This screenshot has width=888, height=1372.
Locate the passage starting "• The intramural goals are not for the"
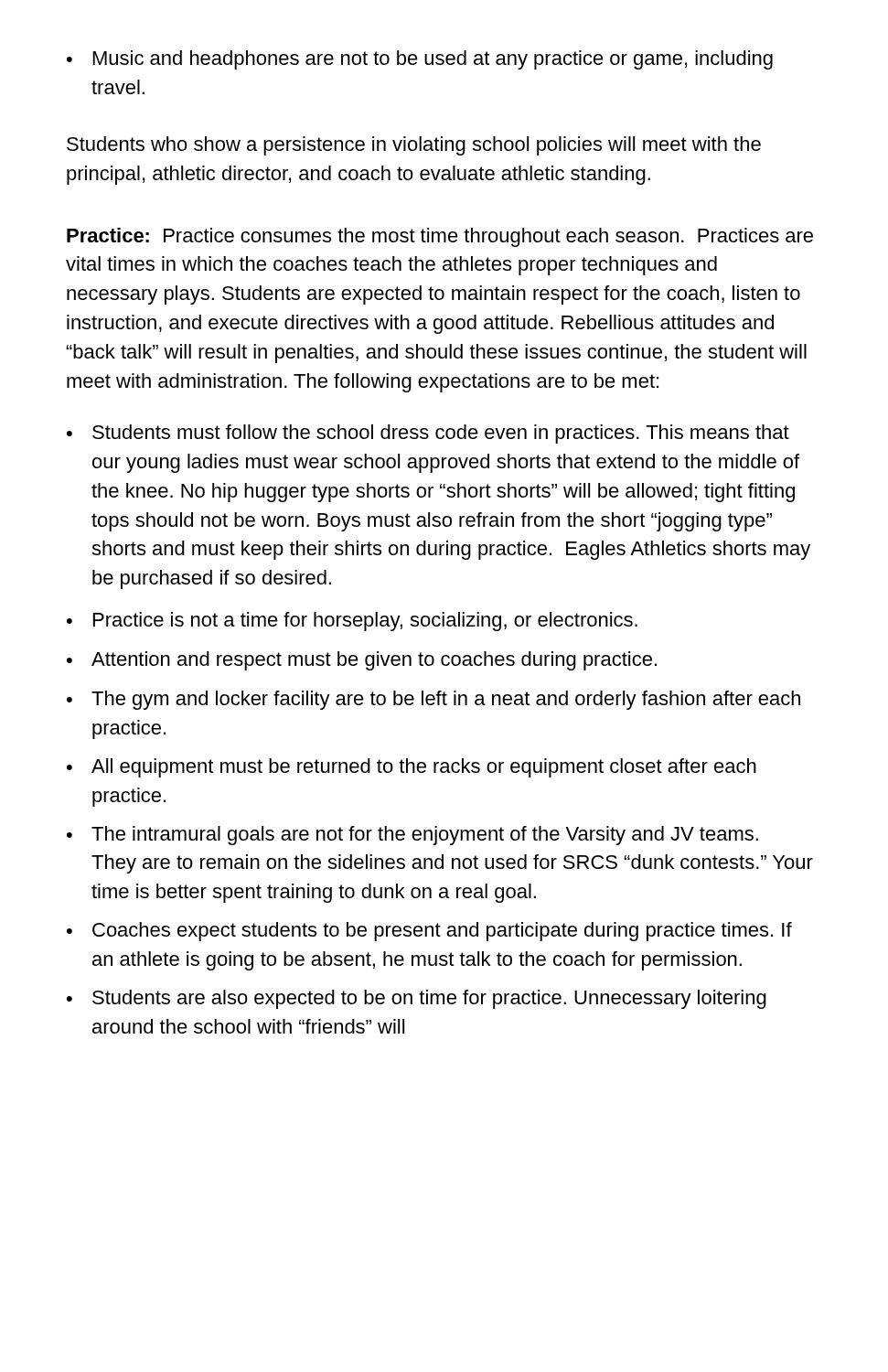(440, 863)
